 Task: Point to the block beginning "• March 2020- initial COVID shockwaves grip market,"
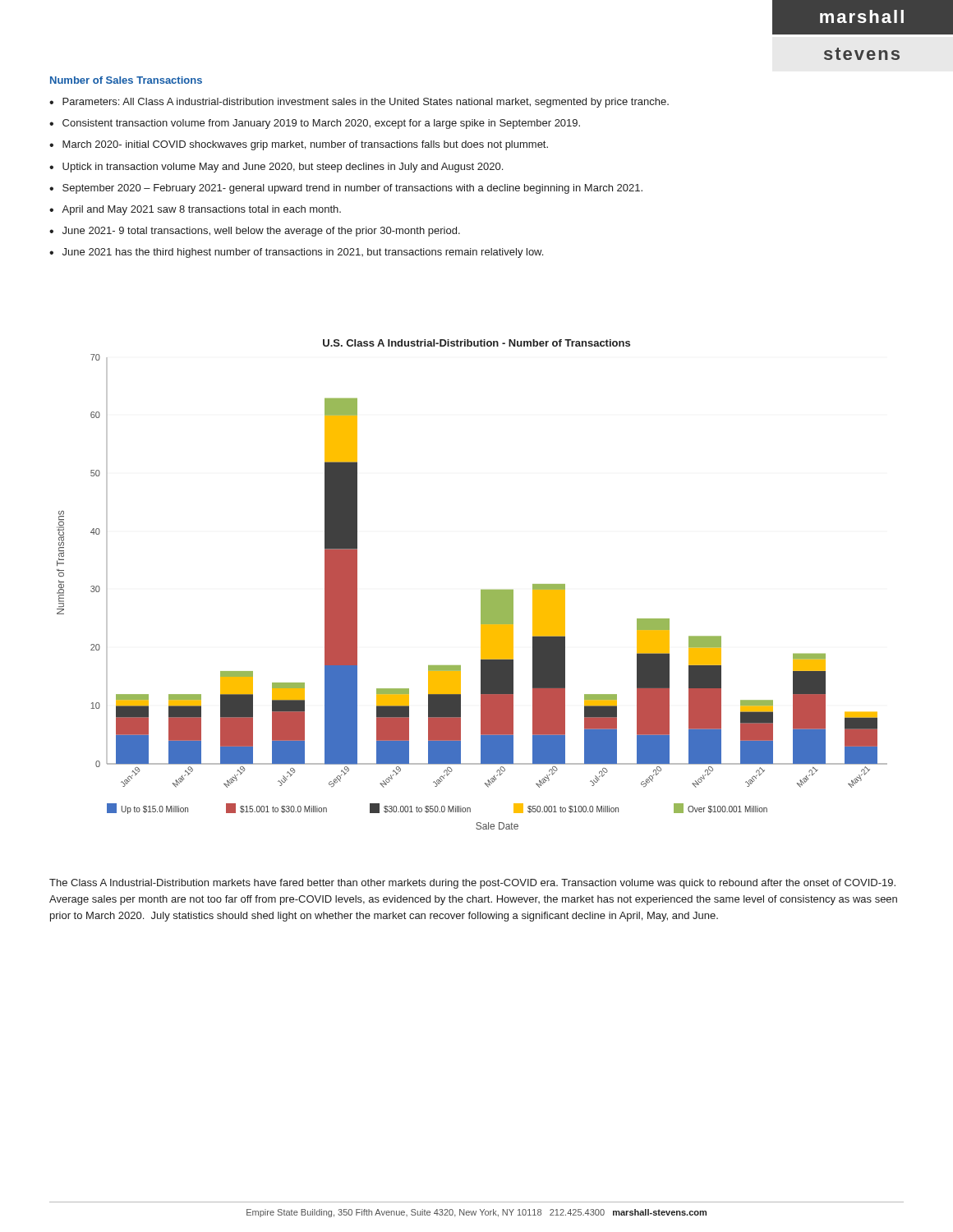click(x=299, y=145)
